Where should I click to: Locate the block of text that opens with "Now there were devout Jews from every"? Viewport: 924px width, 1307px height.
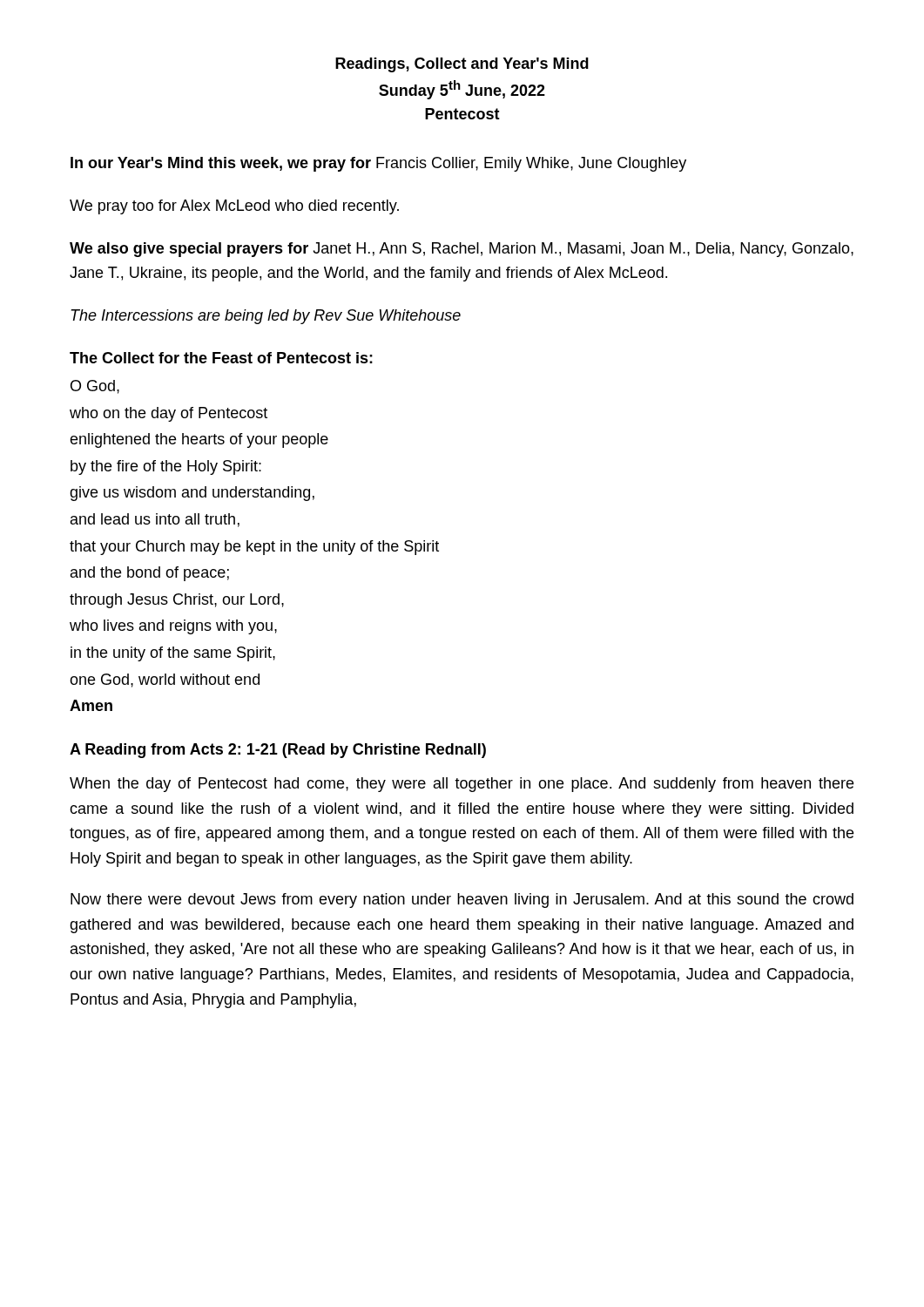[x=462, y=949]
